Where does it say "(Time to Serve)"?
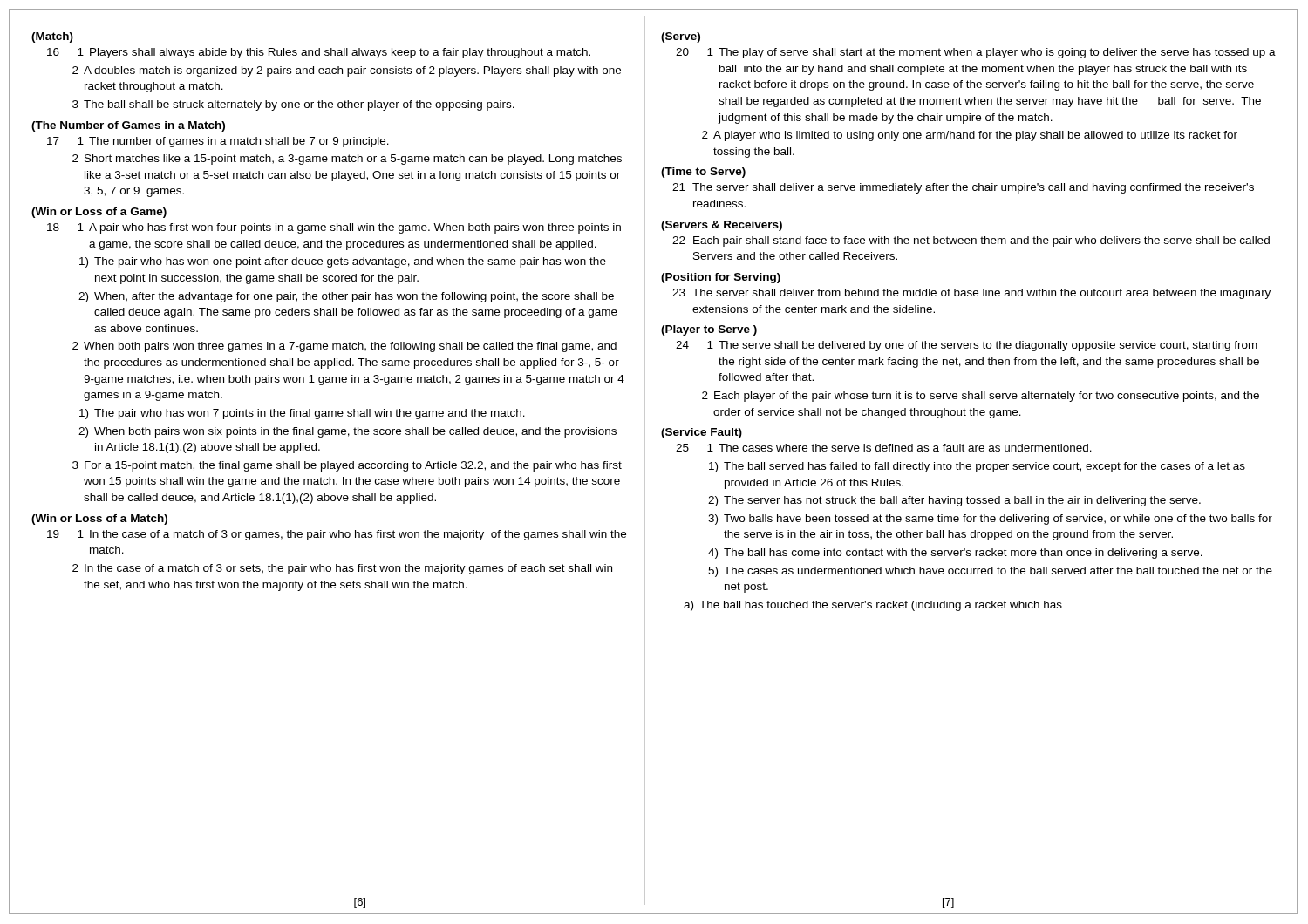Screen dimensions: 924x1308 click(x=703, y=172)
